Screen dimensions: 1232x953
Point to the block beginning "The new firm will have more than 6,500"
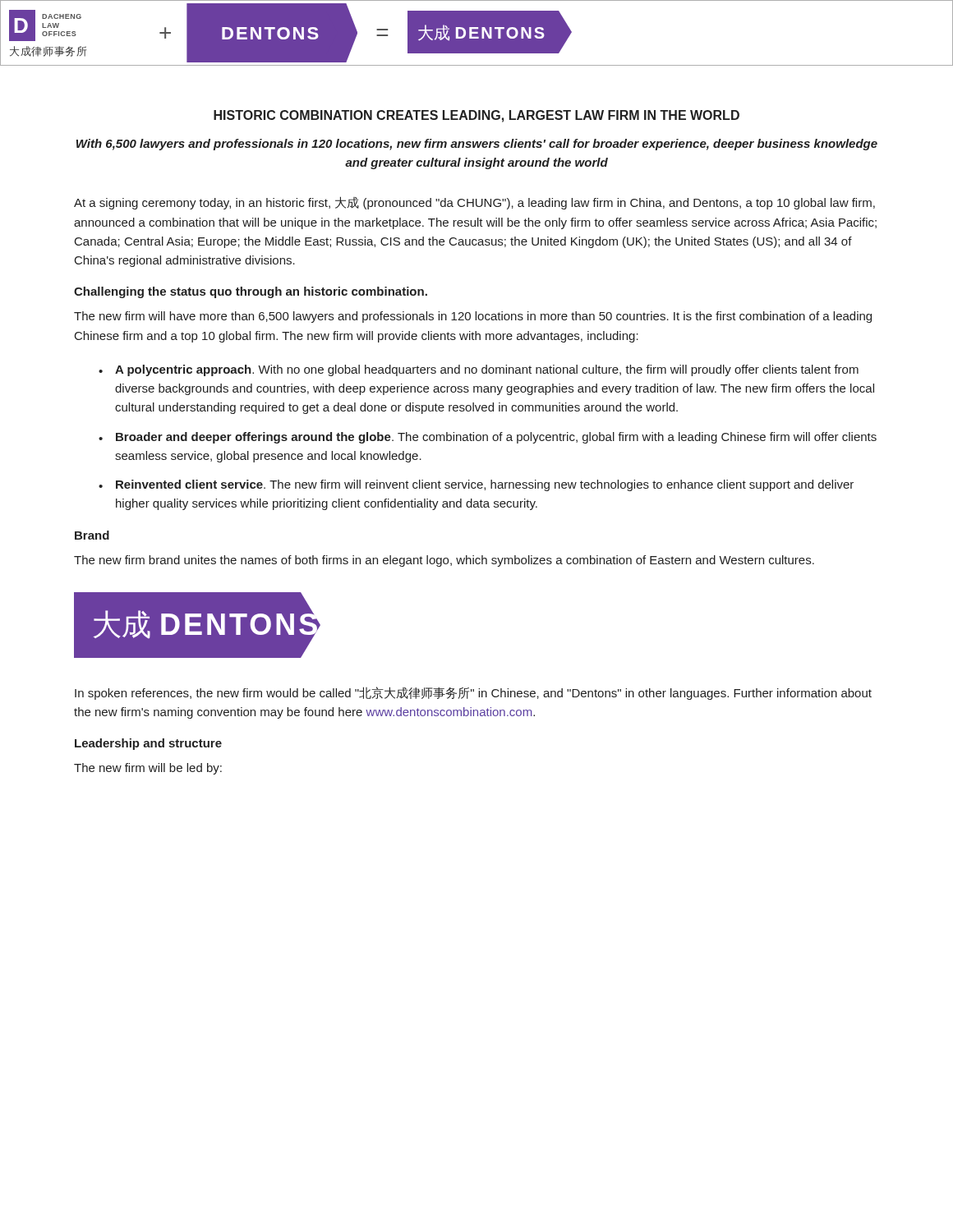[473, 326]
